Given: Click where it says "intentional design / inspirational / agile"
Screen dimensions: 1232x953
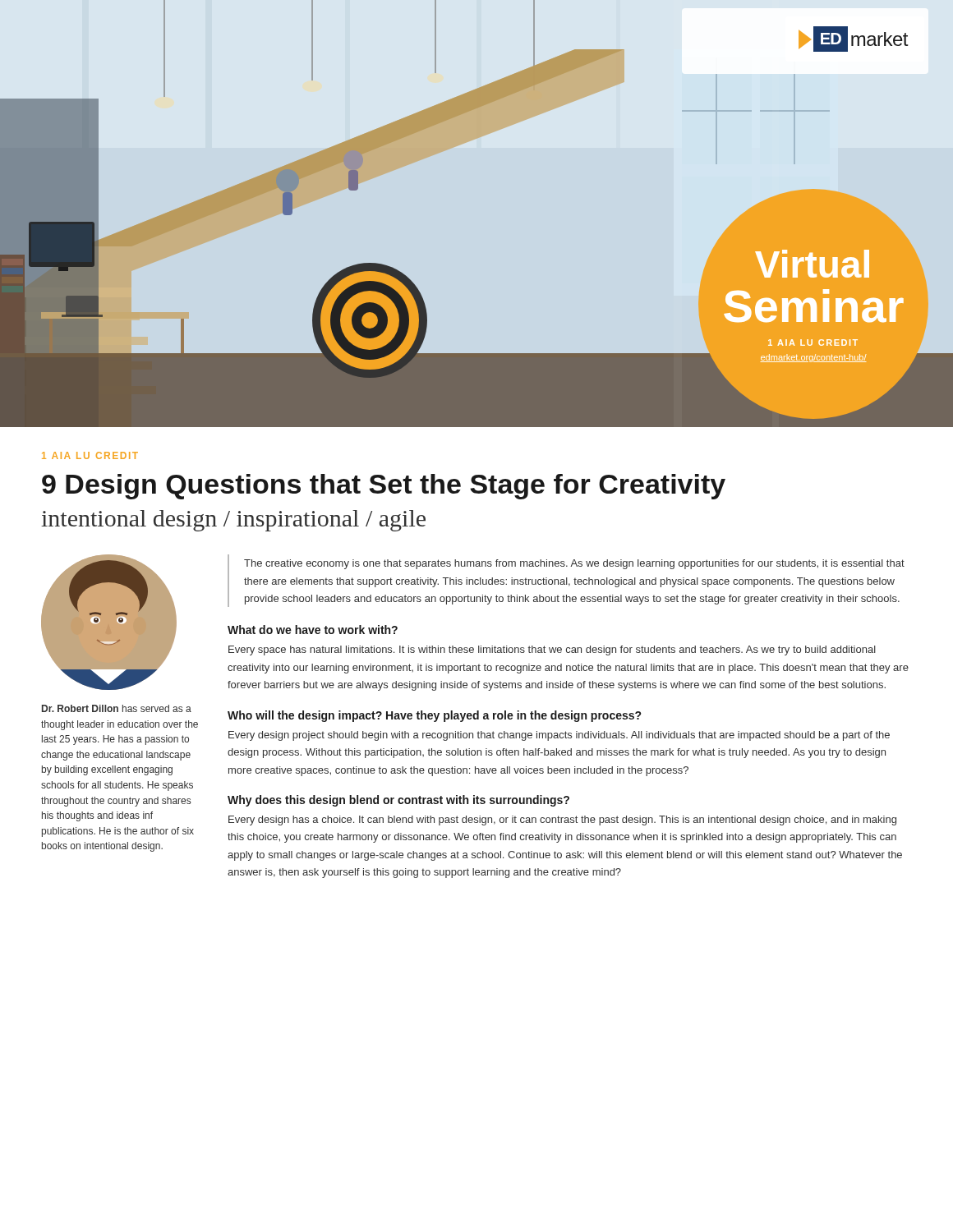Looking at the screenshot, I should click(x=234, y=518).
